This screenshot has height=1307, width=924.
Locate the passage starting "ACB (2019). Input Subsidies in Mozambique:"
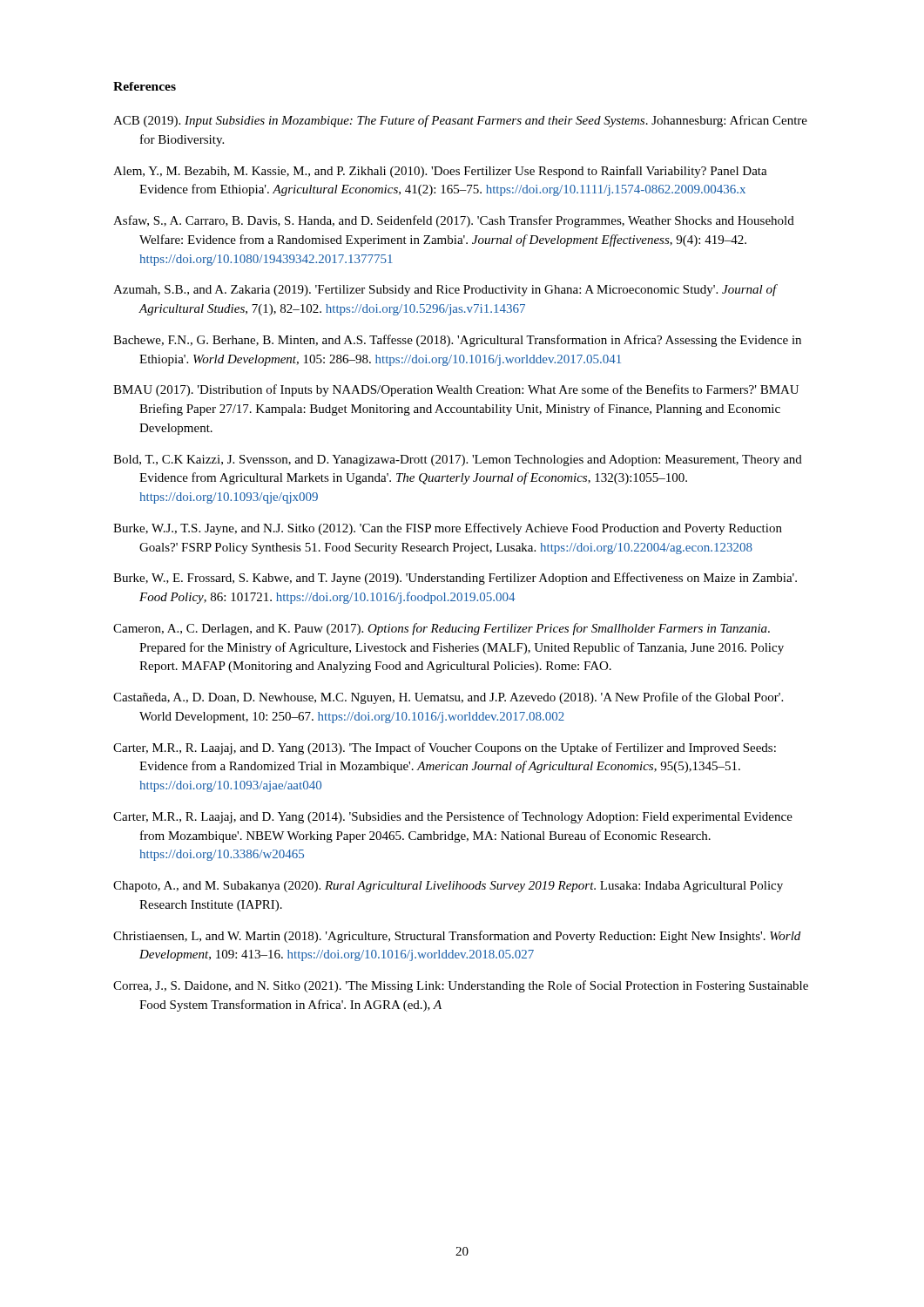click(x=460, y=130)
